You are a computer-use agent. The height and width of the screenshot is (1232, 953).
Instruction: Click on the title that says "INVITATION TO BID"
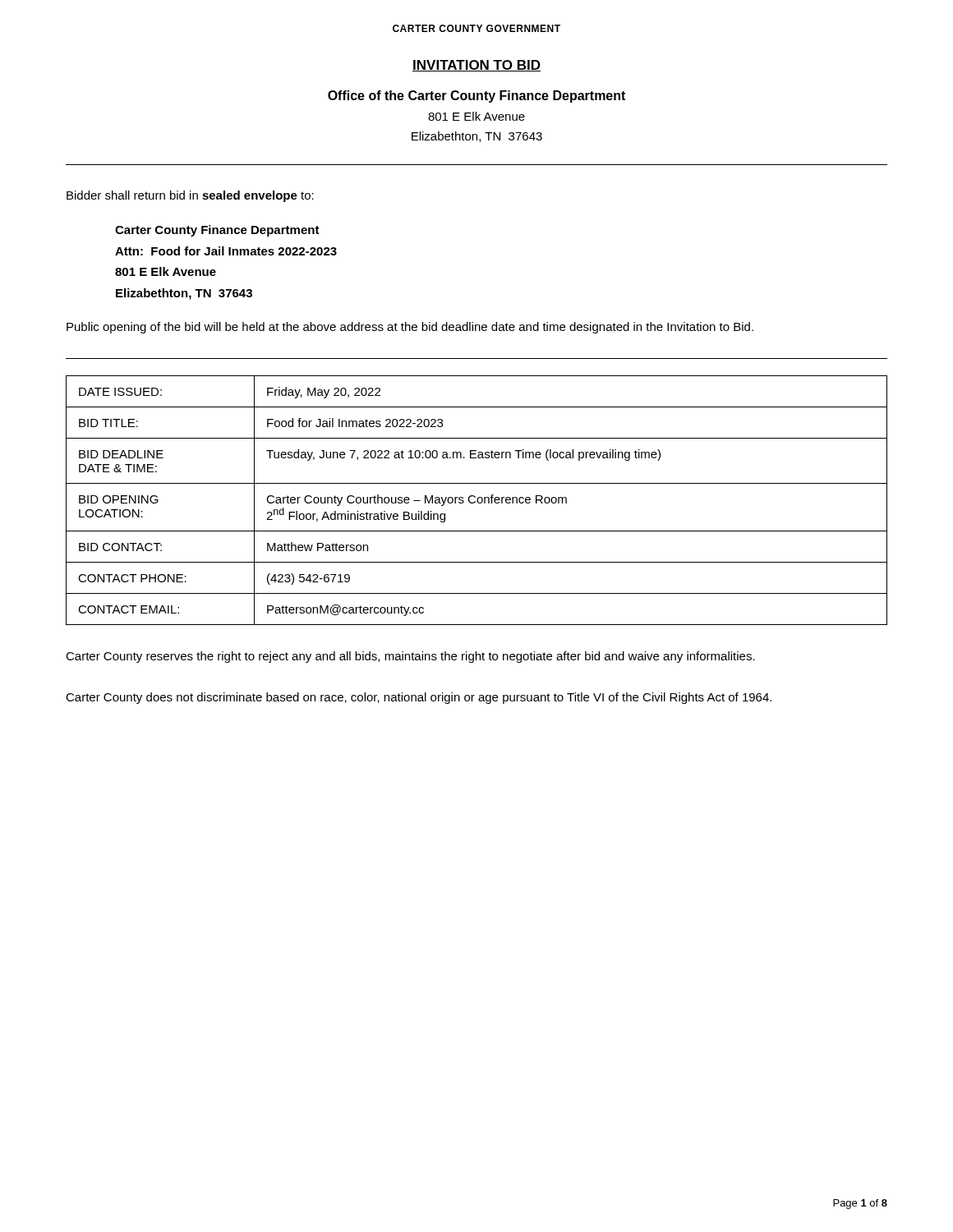pyautogui.click(x=476, y=65)
